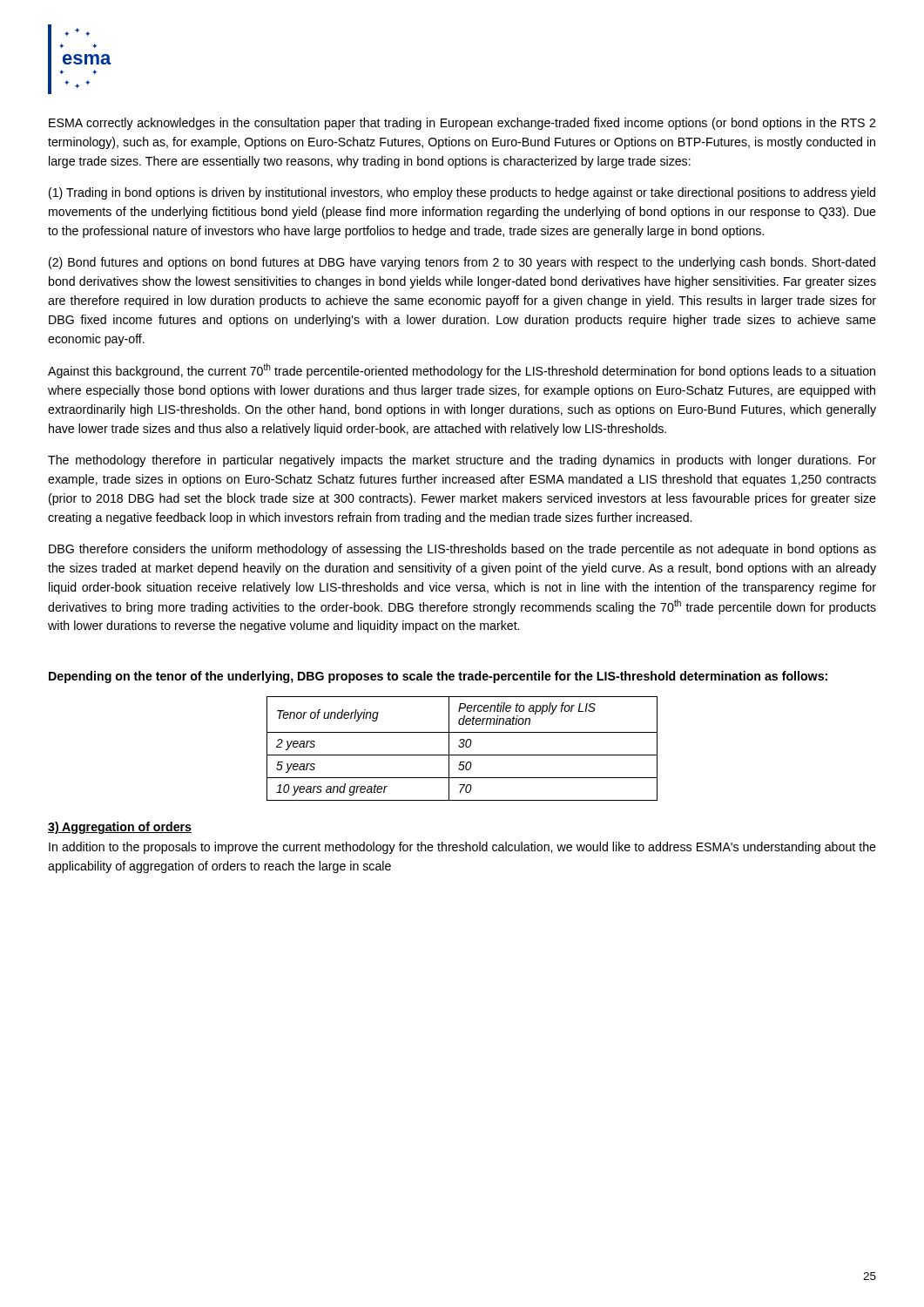Find the text block with the text "(2) Bond futures and options"
This screenshot has height=1307, width=924.
(462, 301)
